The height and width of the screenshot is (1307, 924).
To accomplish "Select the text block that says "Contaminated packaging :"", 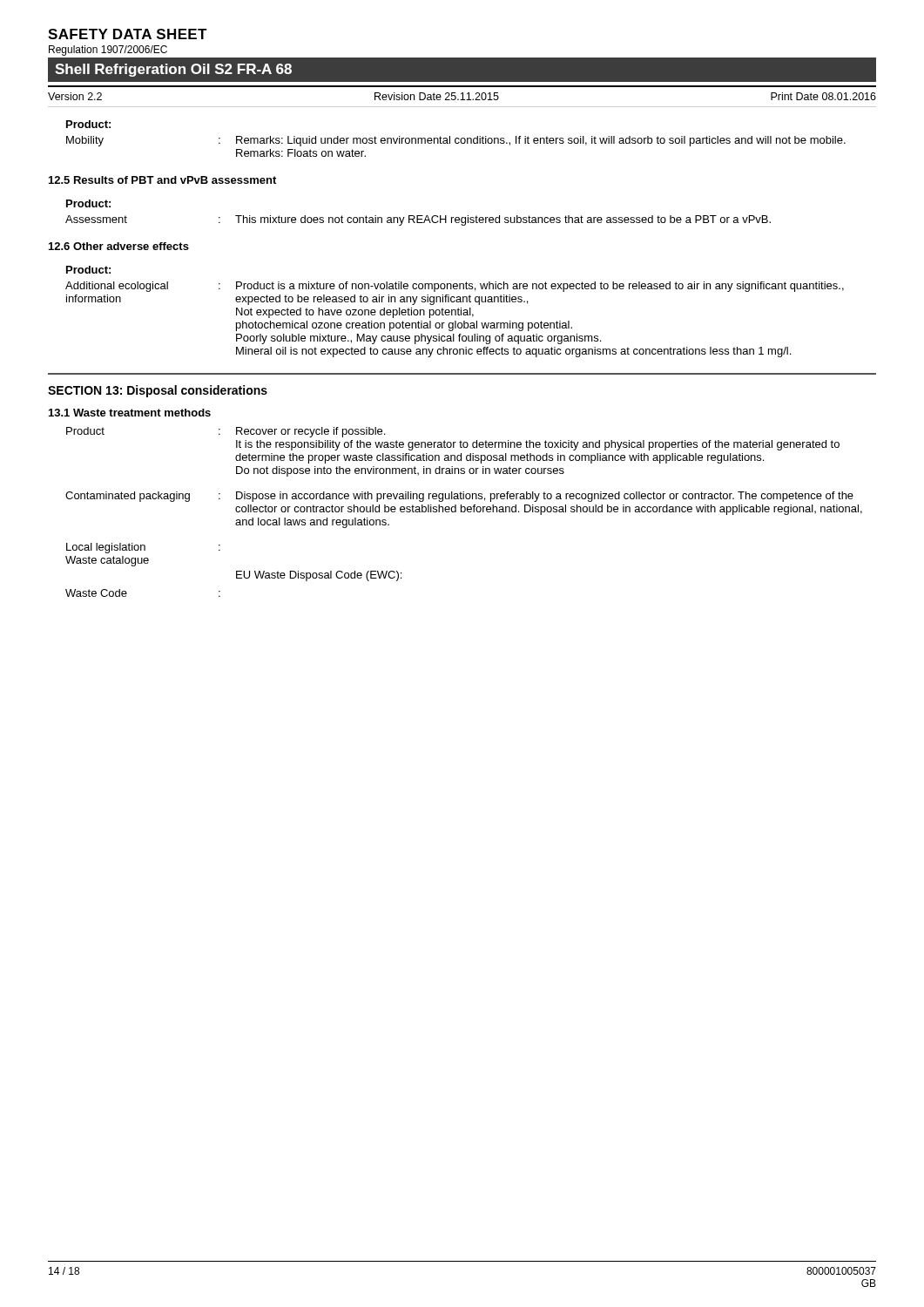I will point(471,508).
